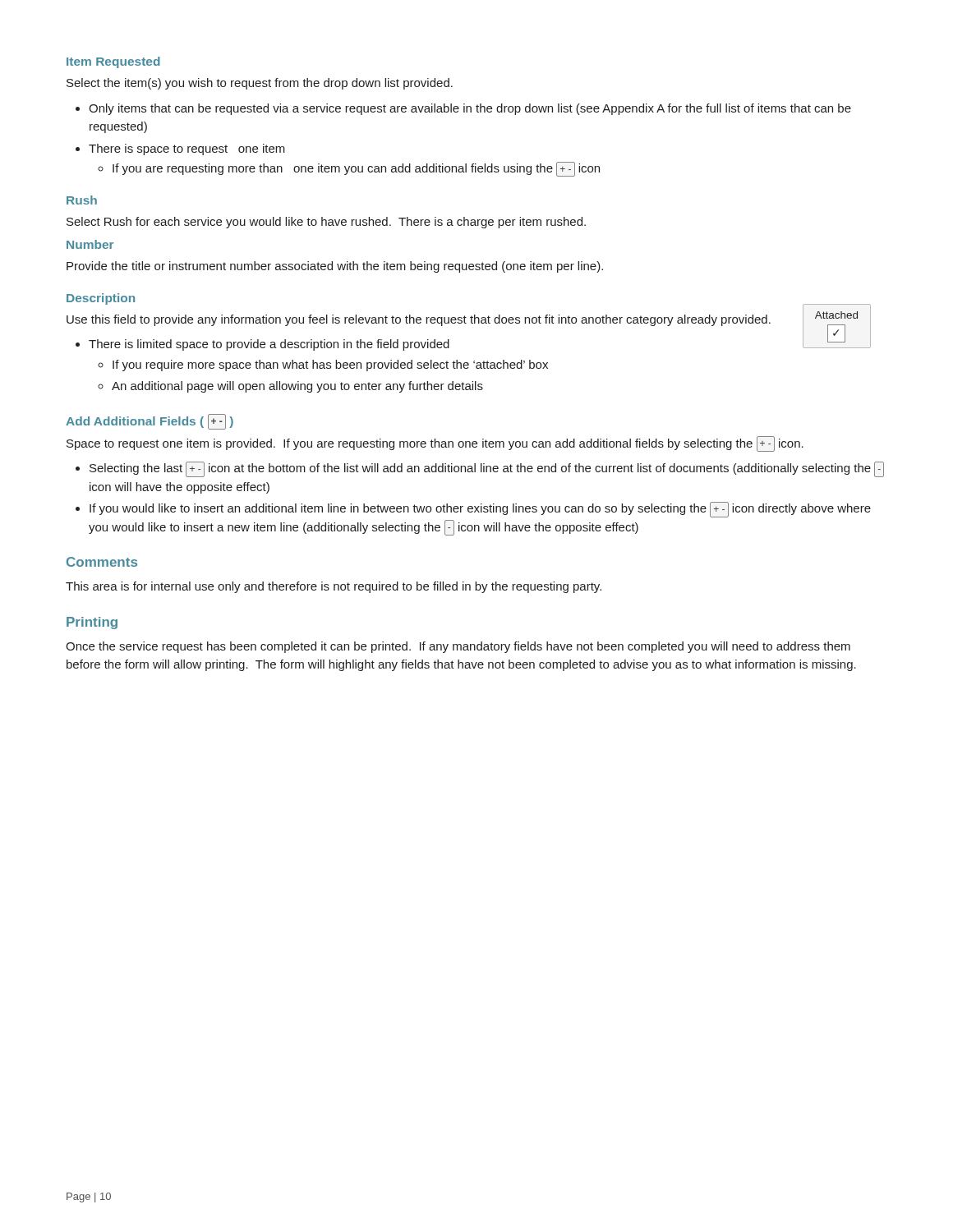Select the text block that says "Space to request one item"
This screenshot has width=953, height=1232.
click(476, 444)
